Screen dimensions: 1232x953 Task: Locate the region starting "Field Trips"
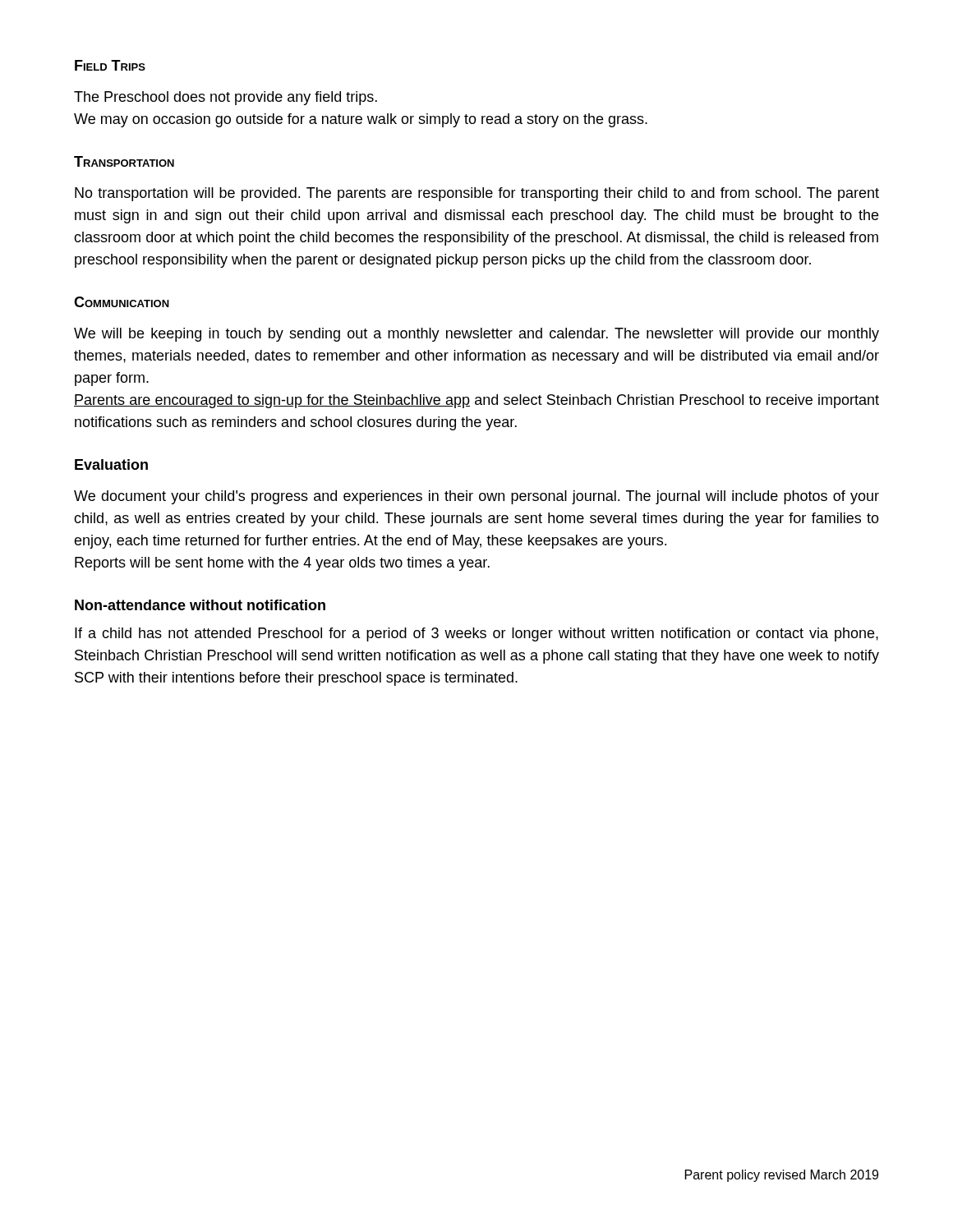point(110,66)
